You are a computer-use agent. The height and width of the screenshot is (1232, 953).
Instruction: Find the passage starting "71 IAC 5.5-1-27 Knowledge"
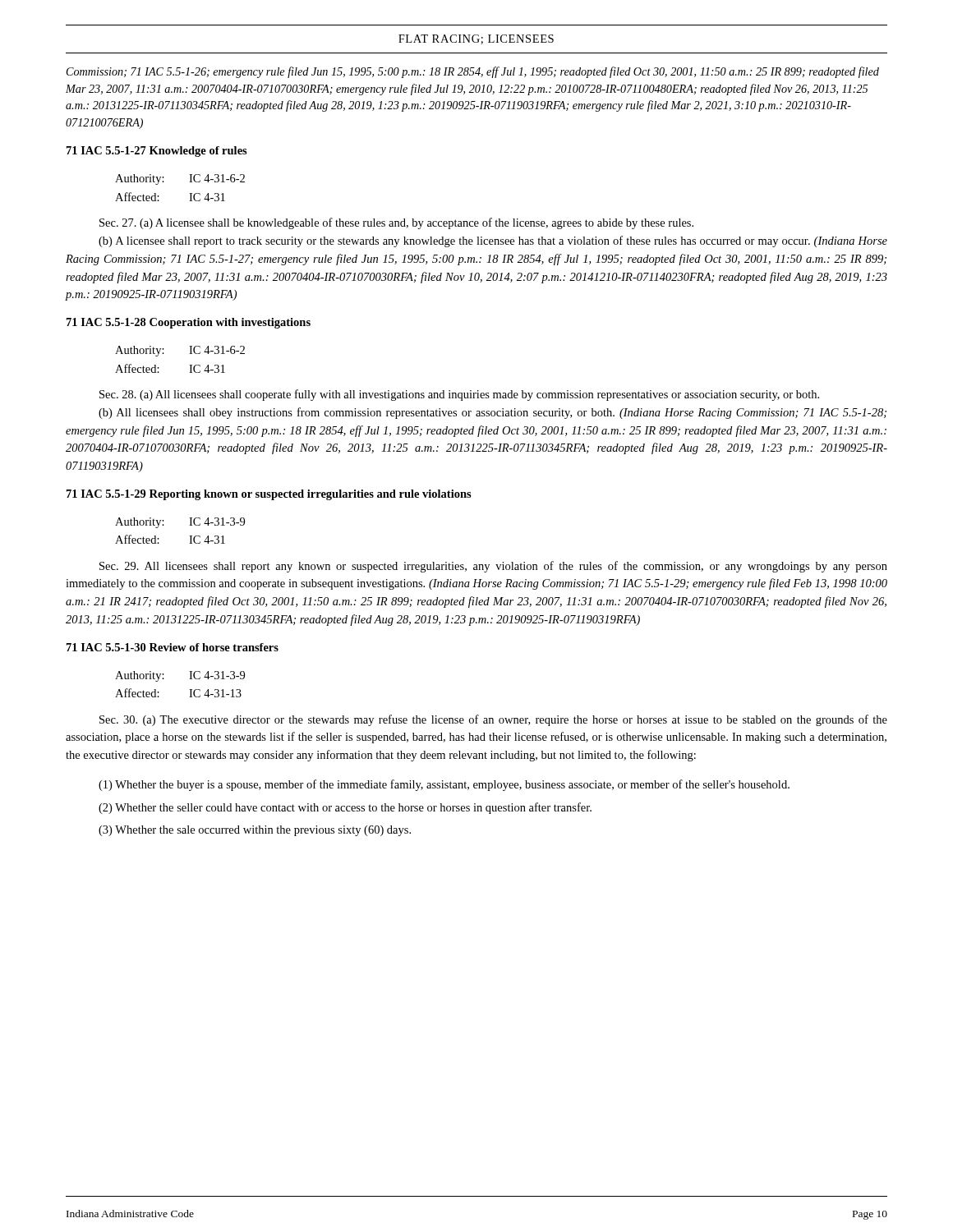click(x=156, y=151)
